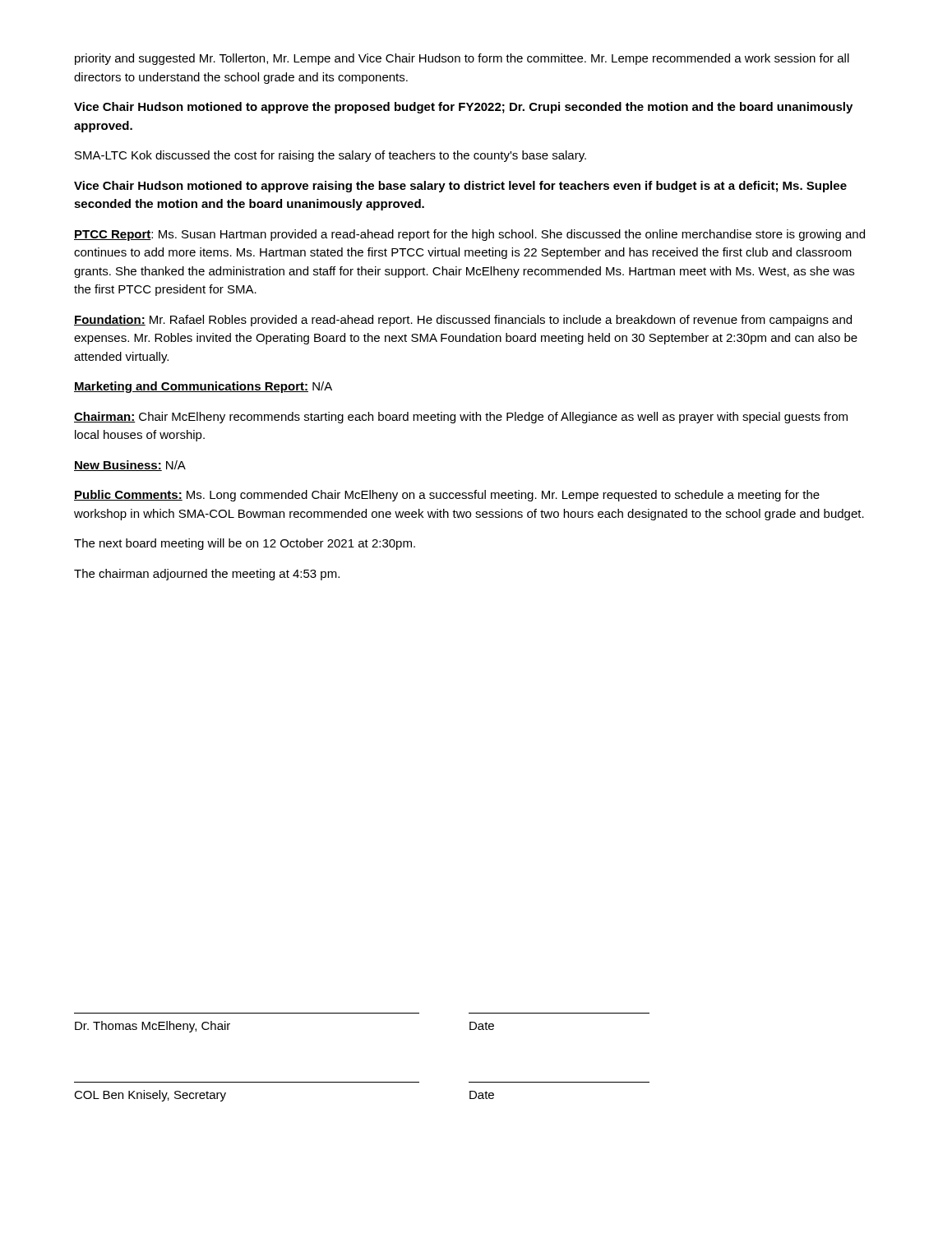Click the passage that begins "Foundation: Mr. Rafael Robles provided a read-ahead report."
This screenshot has height=1233, width=952.
point(466,337)
